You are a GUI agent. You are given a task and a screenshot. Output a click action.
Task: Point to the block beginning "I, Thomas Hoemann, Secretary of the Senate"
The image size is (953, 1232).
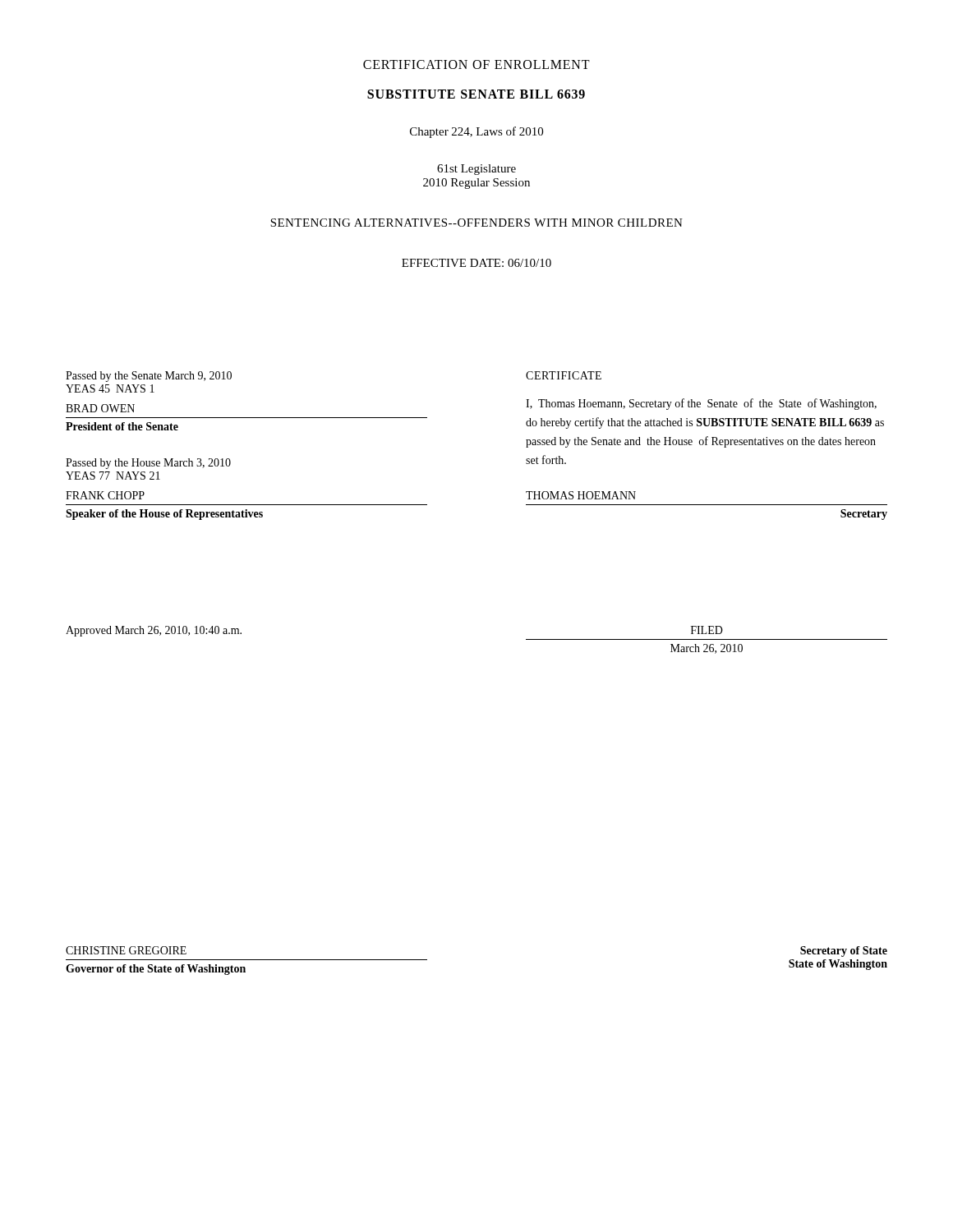click(x=705, y=432)
